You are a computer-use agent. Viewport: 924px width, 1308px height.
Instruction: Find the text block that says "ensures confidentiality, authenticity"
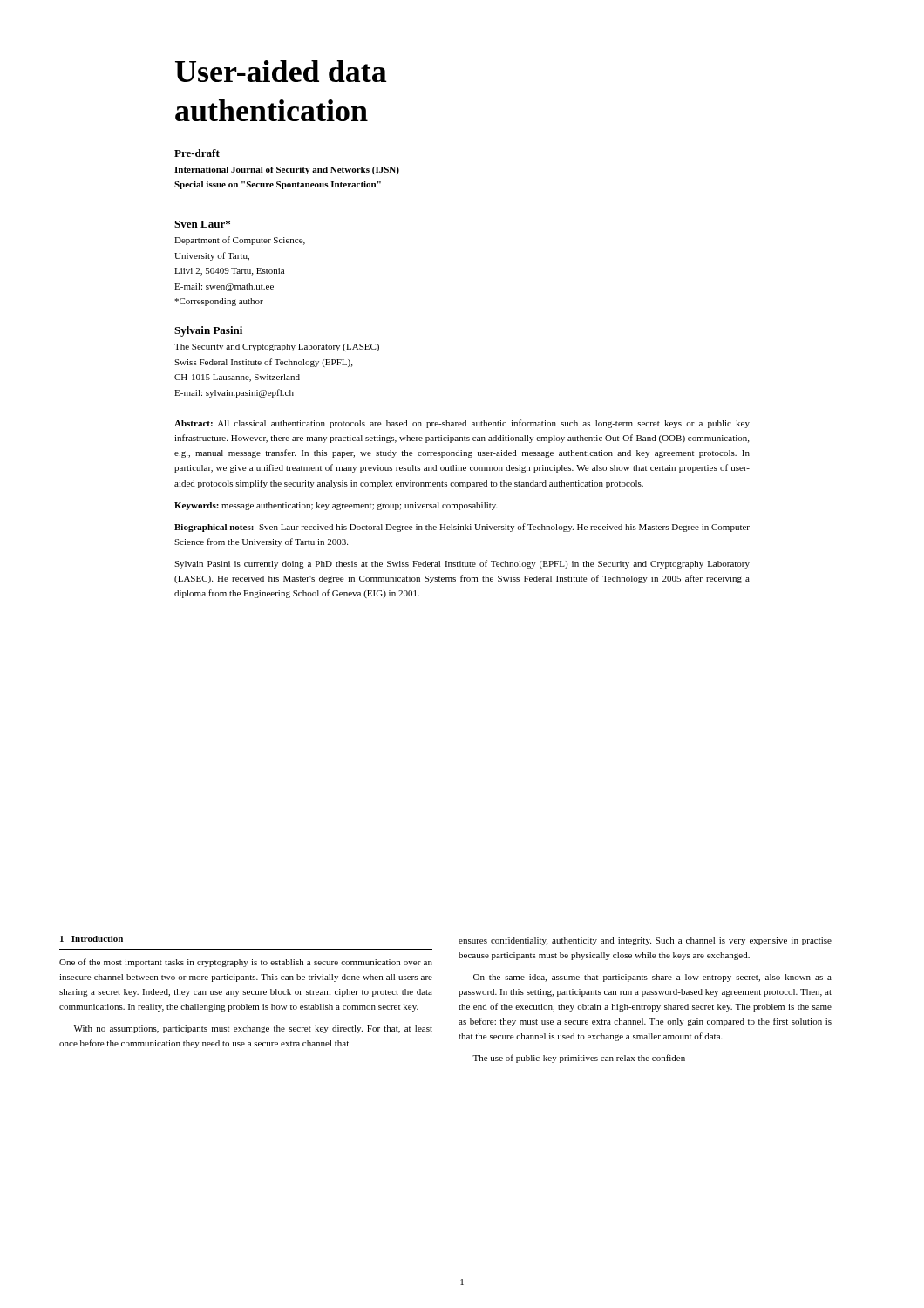coord(645,999)
